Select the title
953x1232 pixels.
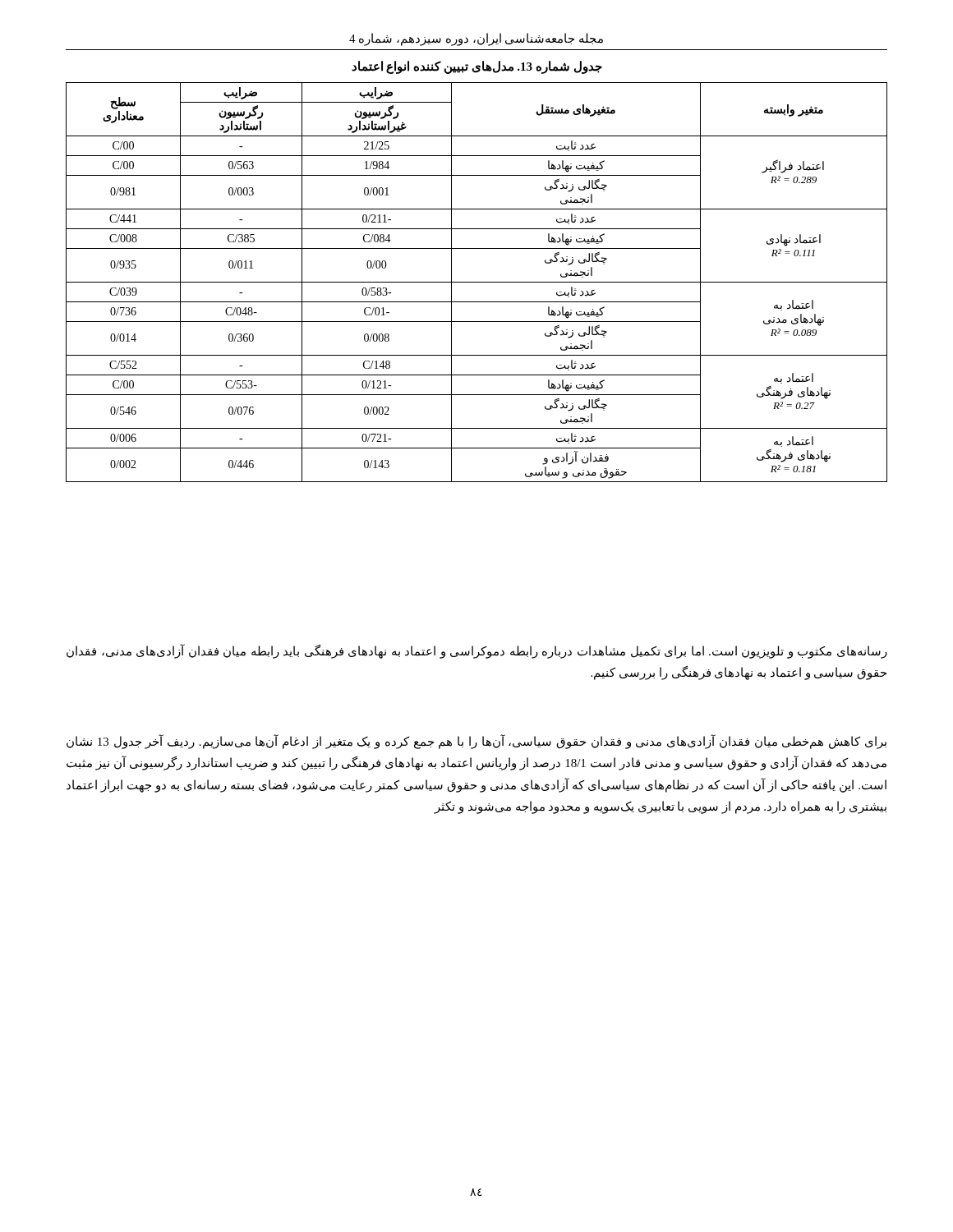click(476, 67)
